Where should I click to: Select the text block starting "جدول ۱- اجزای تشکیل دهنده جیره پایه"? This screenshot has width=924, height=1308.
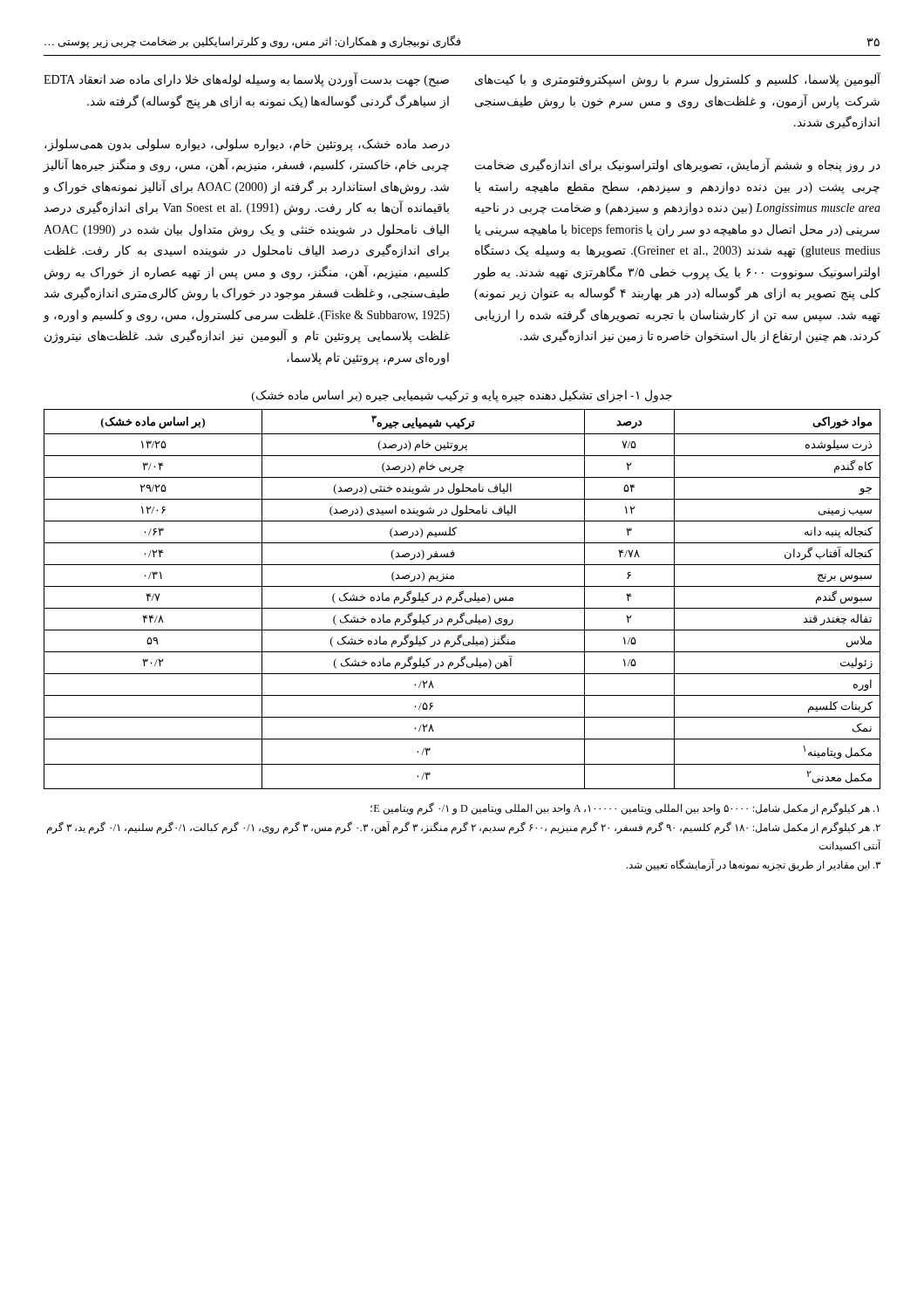(462, 395)
